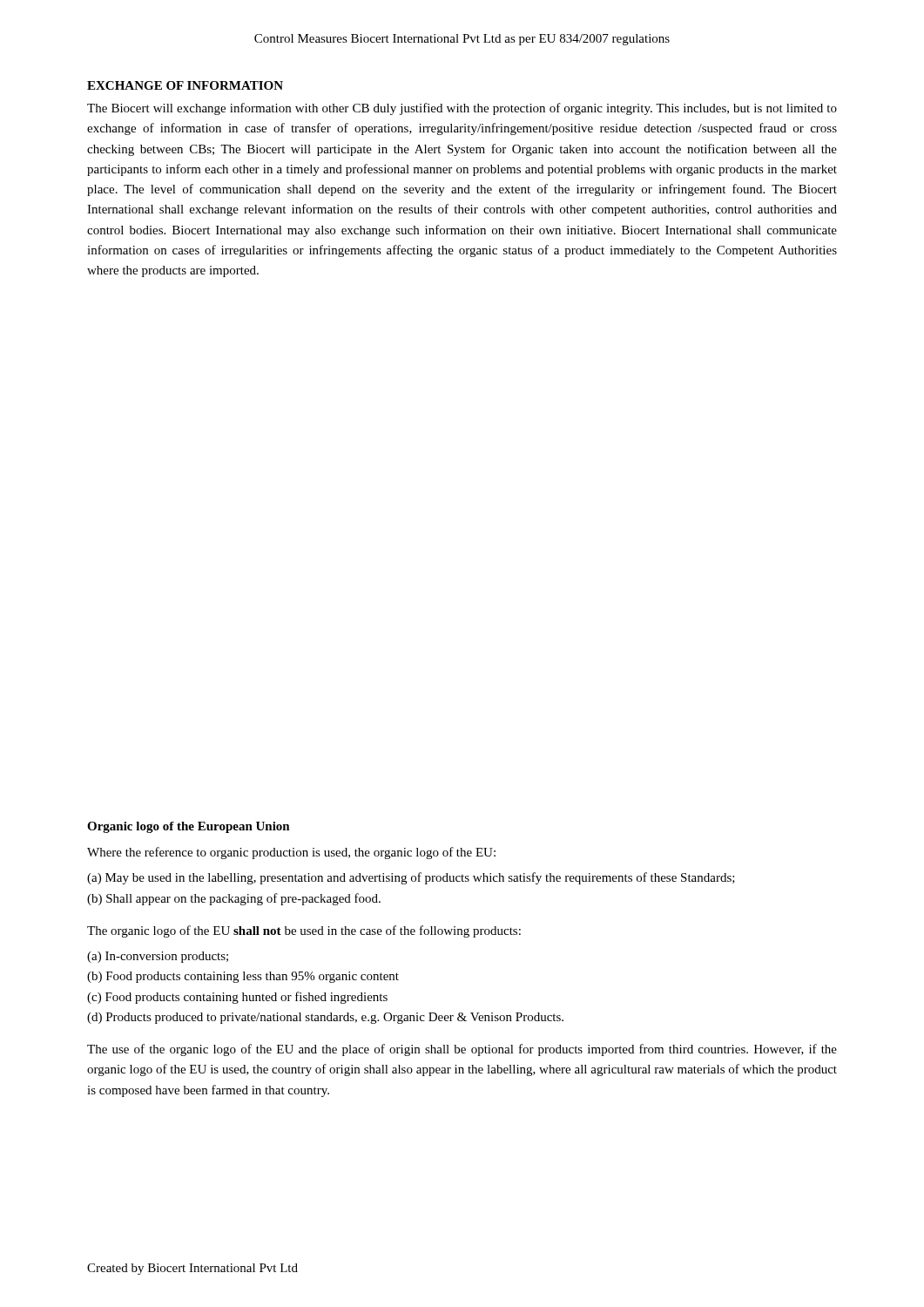924x1307 pixels.
Task: Point to the block beginning "The use of the"
Action: [462, 1069]
